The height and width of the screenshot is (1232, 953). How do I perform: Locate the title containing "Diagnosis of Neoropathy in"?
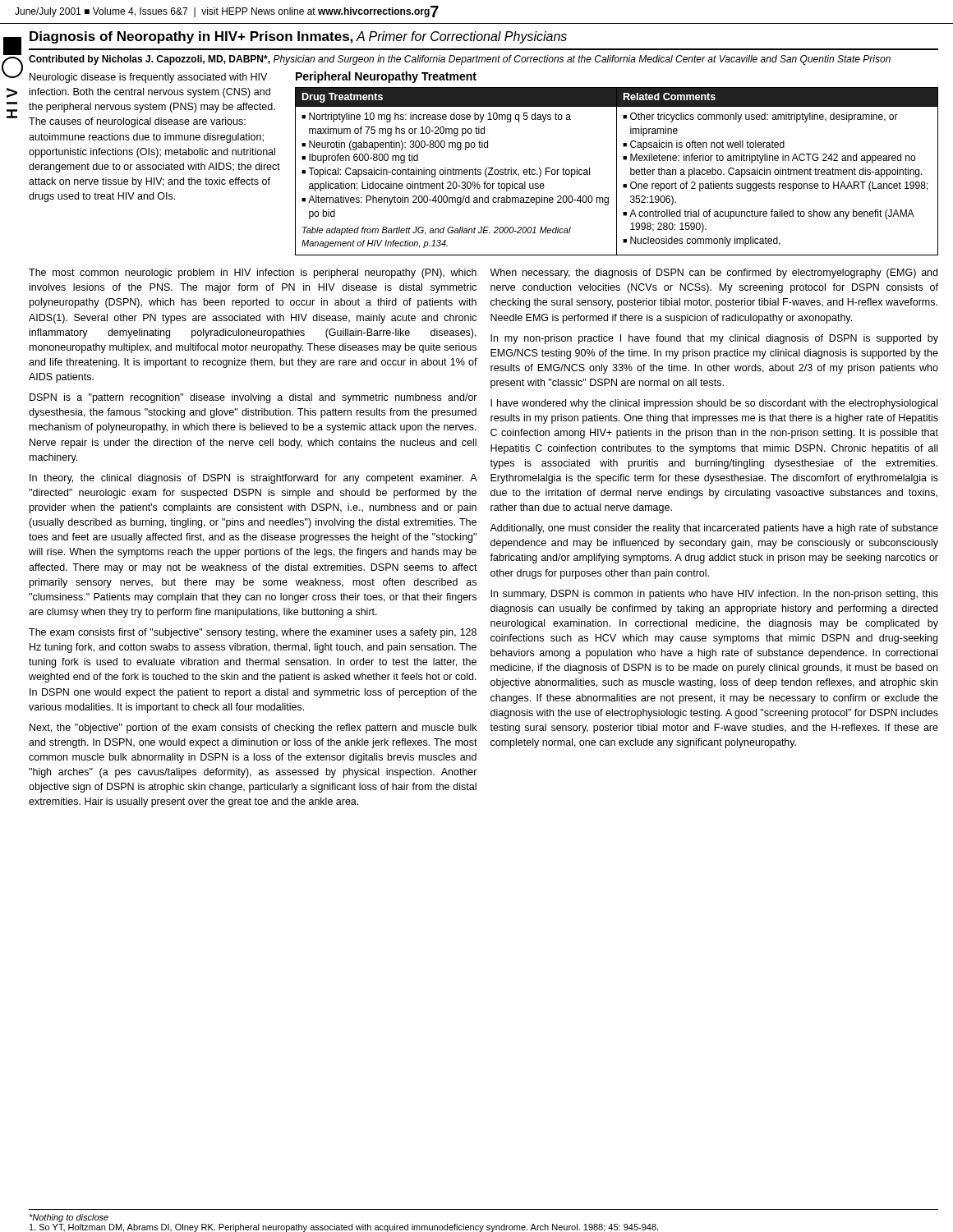(298, 37)
